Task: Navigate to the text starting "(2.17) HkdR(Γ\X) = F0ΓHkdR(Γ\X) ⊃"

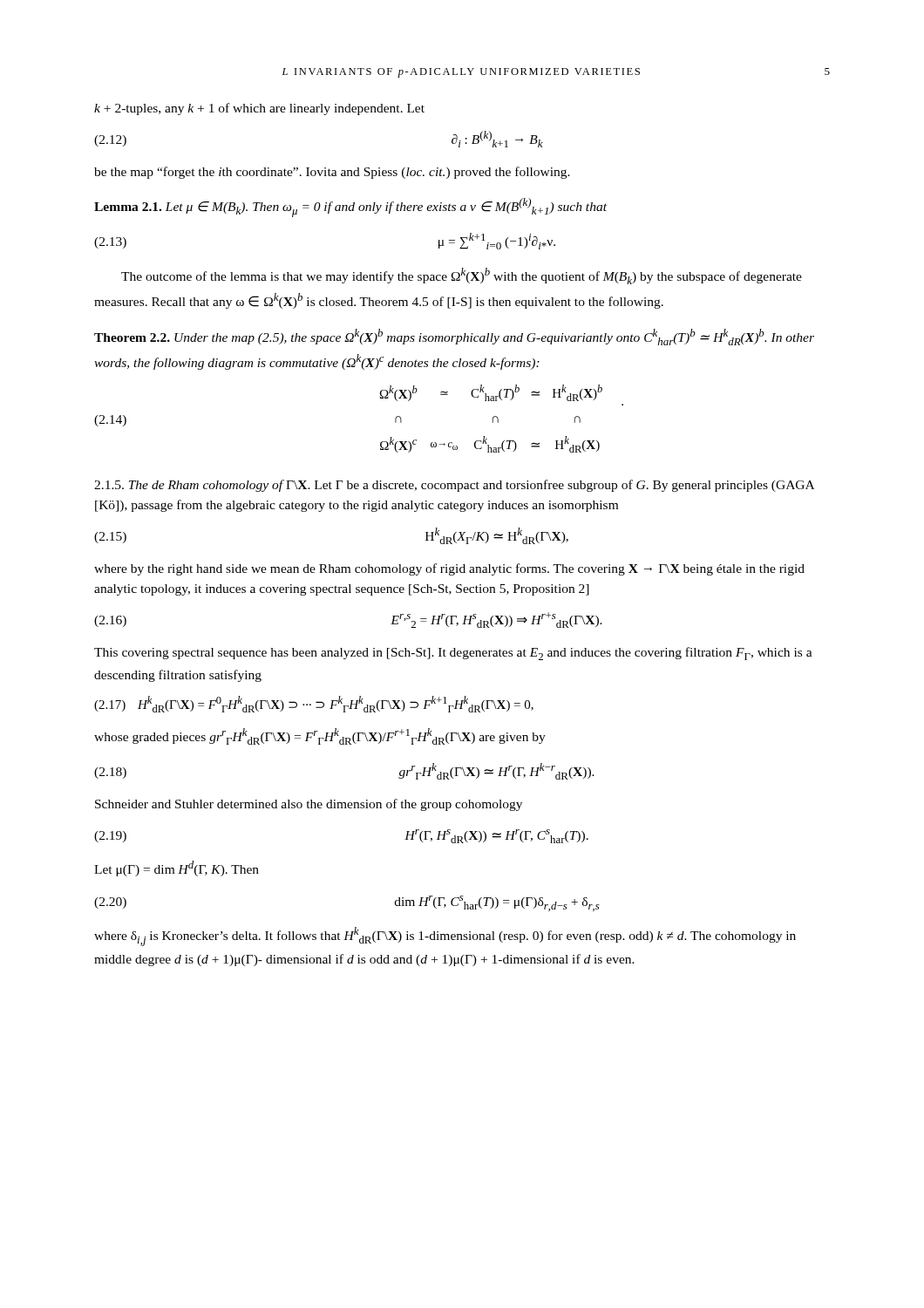Action: [314, 704]
